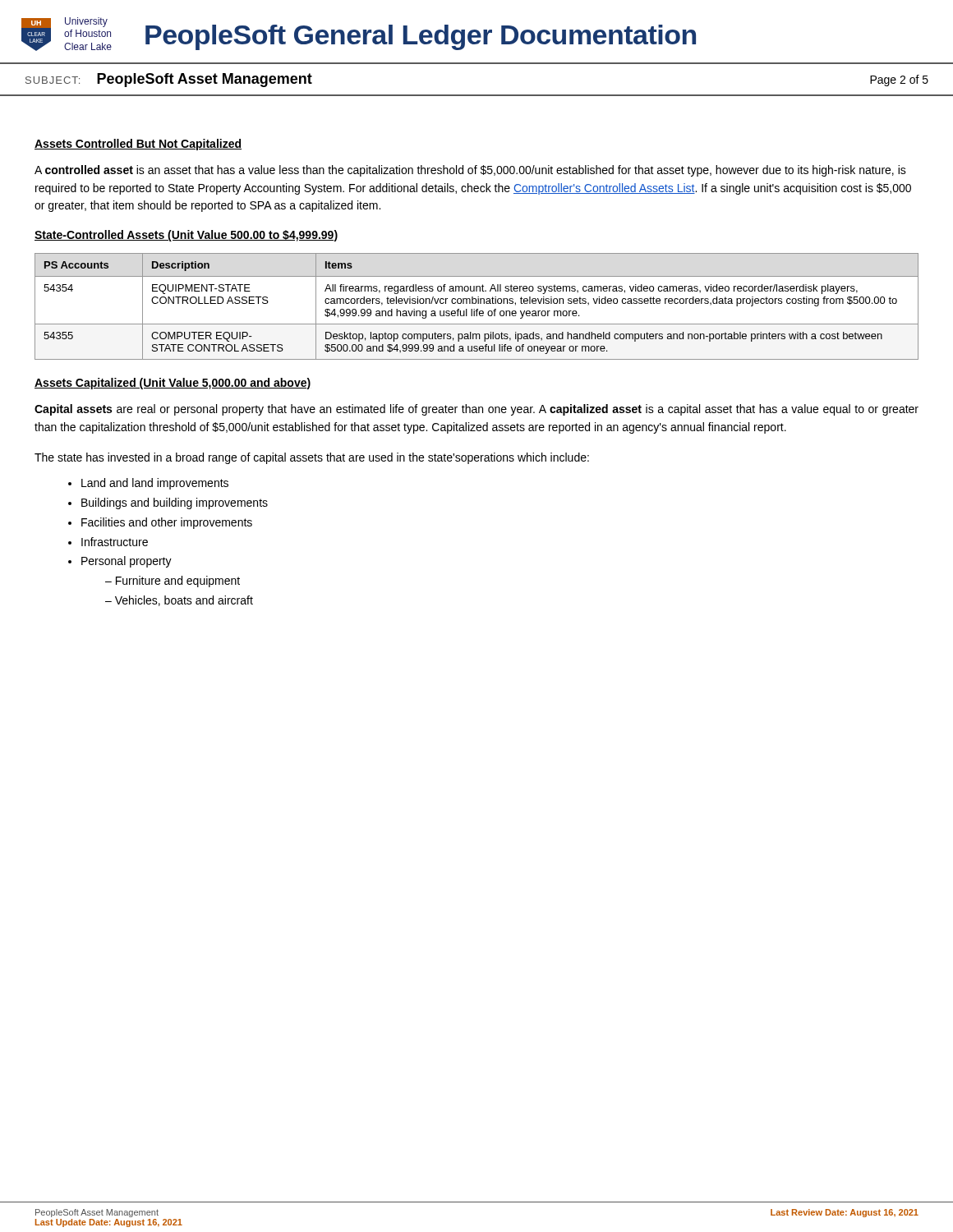Locate the table with the text "PS Accounts"
The height and width of the screenshot is (1232, 953).
476,306
